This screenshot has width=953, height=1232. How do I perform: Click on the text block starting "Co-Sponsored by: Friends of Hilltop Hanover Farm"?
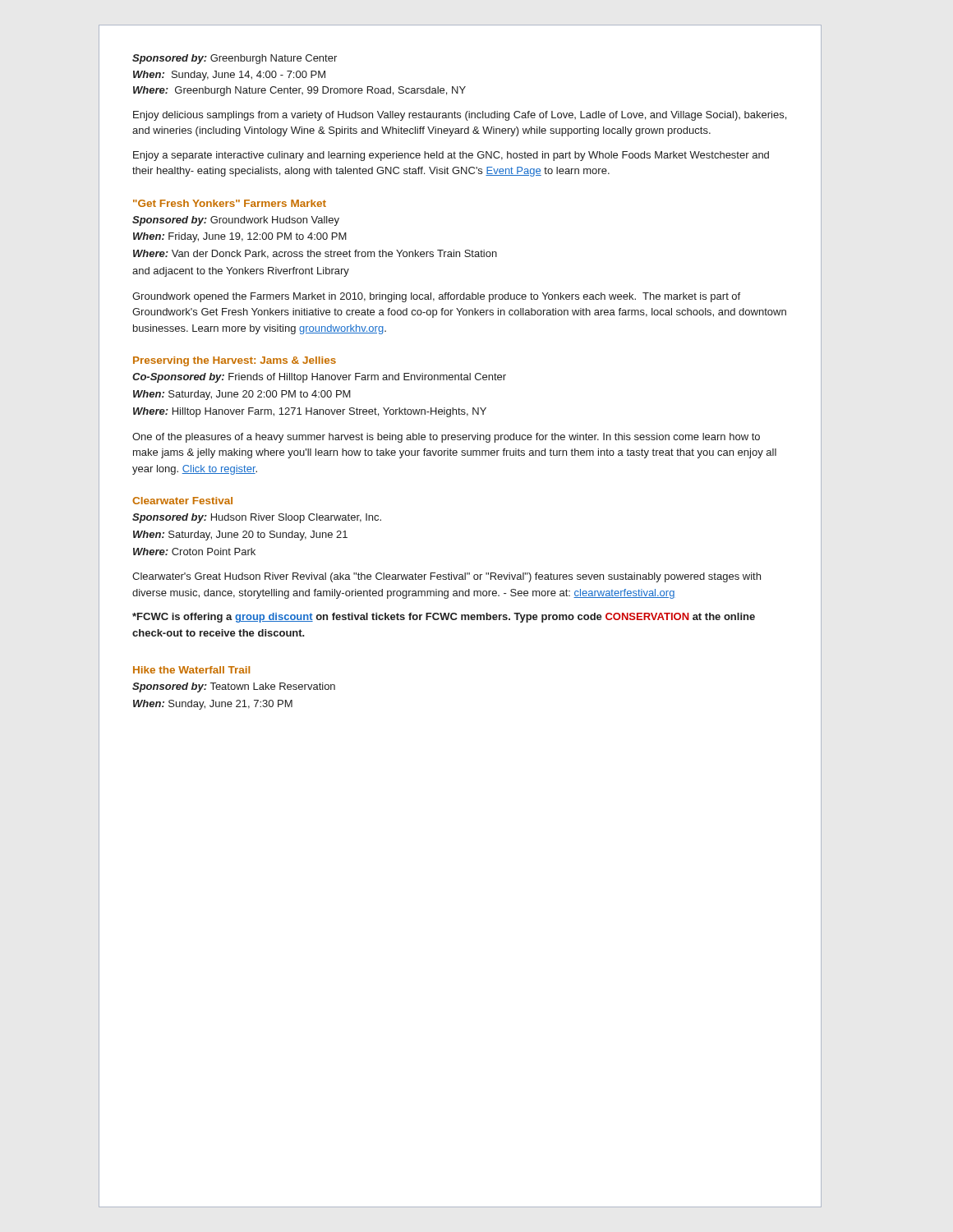(319, 394)
